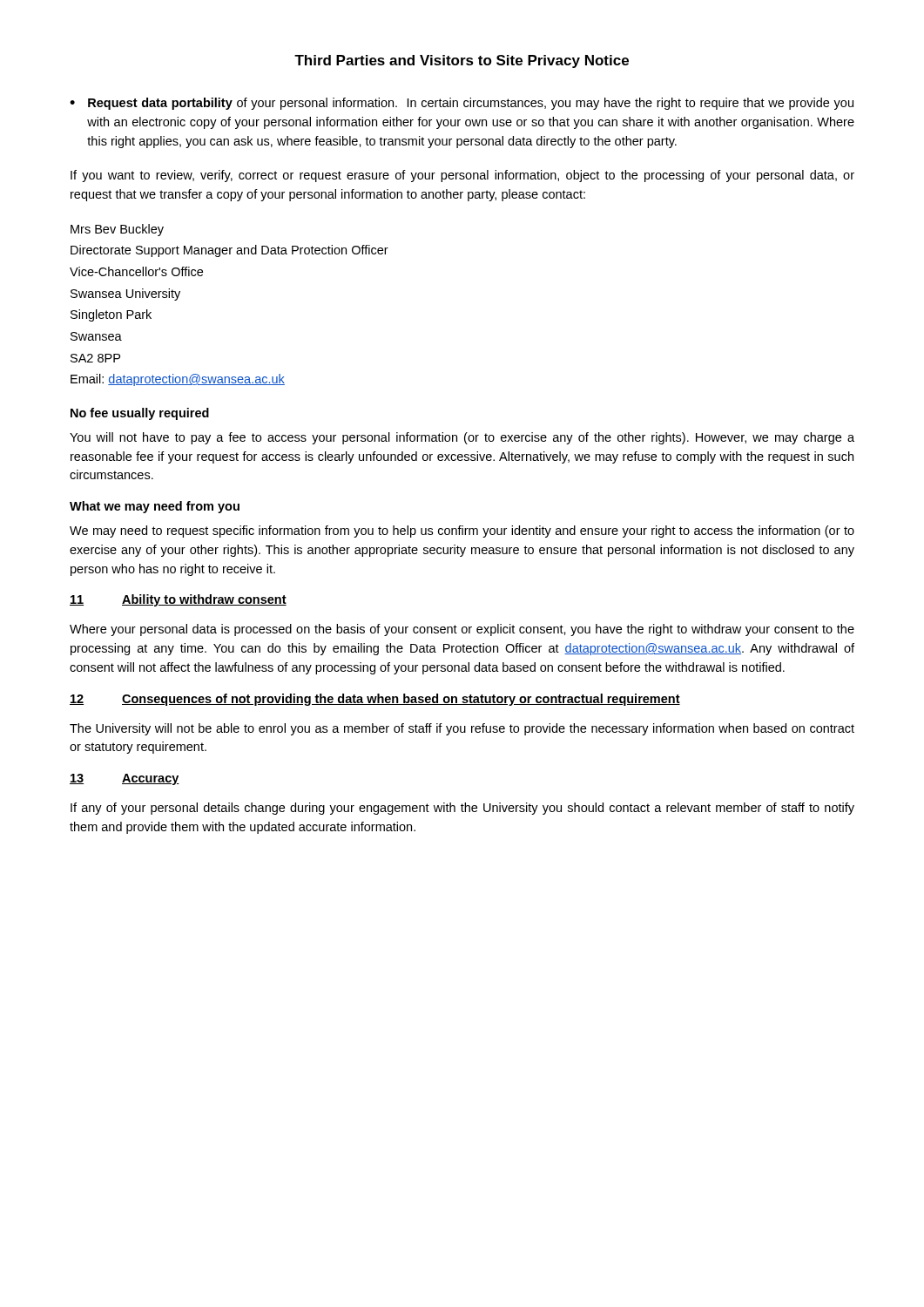Locate the block of text that opens with "• Request data portability"

462,123
